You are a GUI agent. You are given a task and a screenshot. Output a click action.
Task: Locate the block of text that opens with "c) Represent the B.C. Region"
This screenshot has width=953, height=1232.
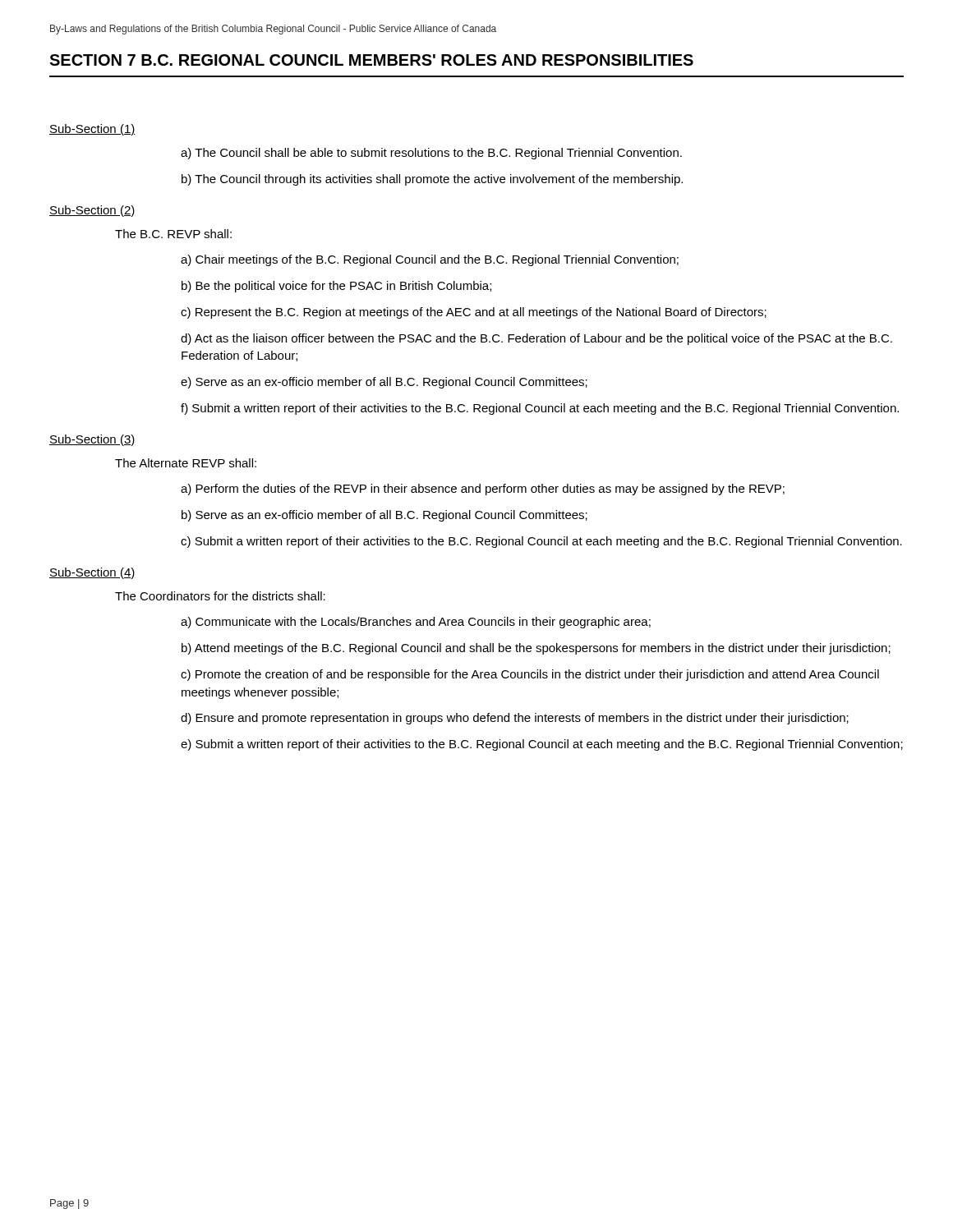pyautogui.click(x=474, y=312)
